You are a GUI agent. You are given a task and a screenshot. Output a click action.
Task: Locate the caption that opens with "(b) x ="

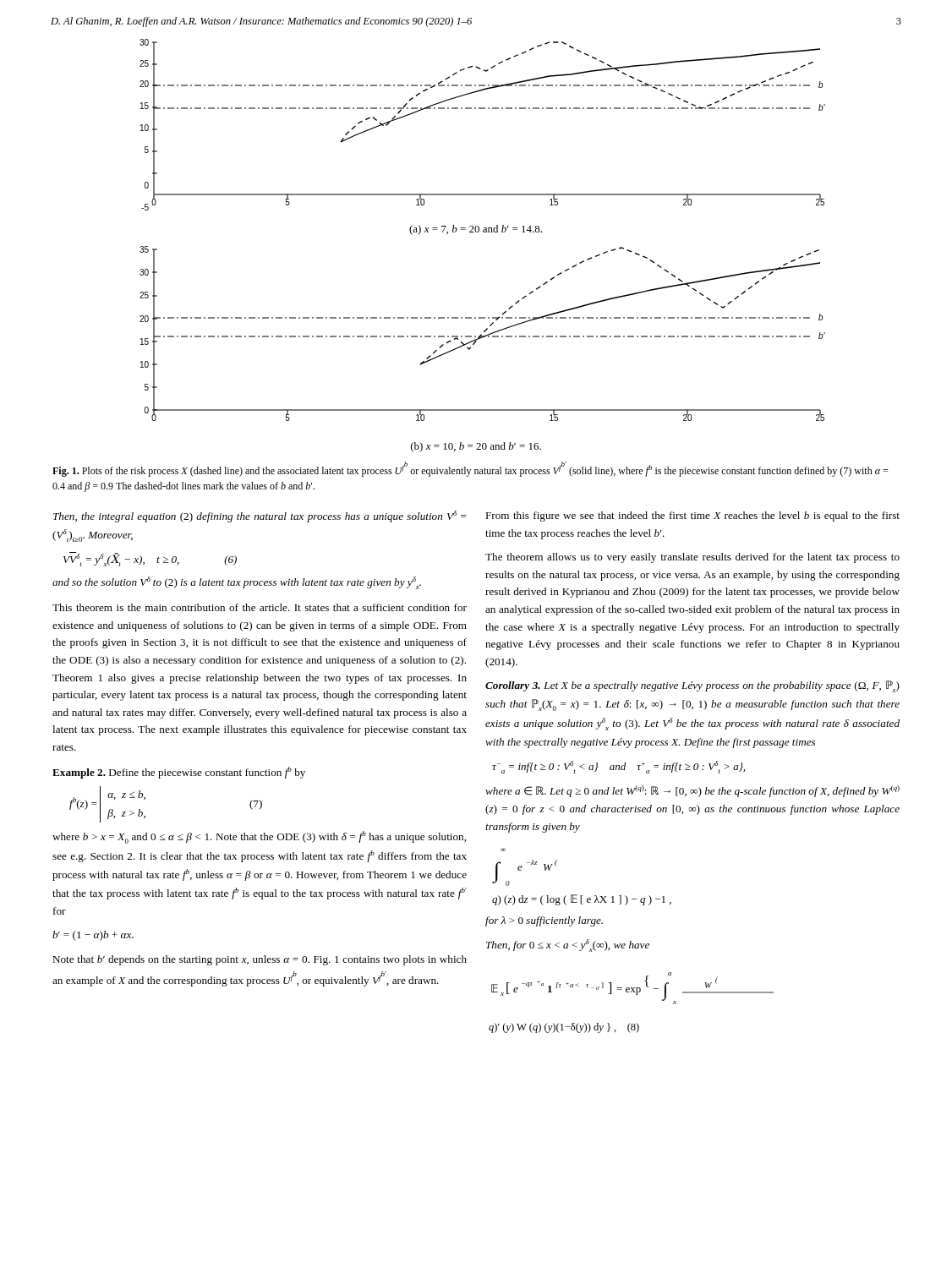click(x=476, y=446)
